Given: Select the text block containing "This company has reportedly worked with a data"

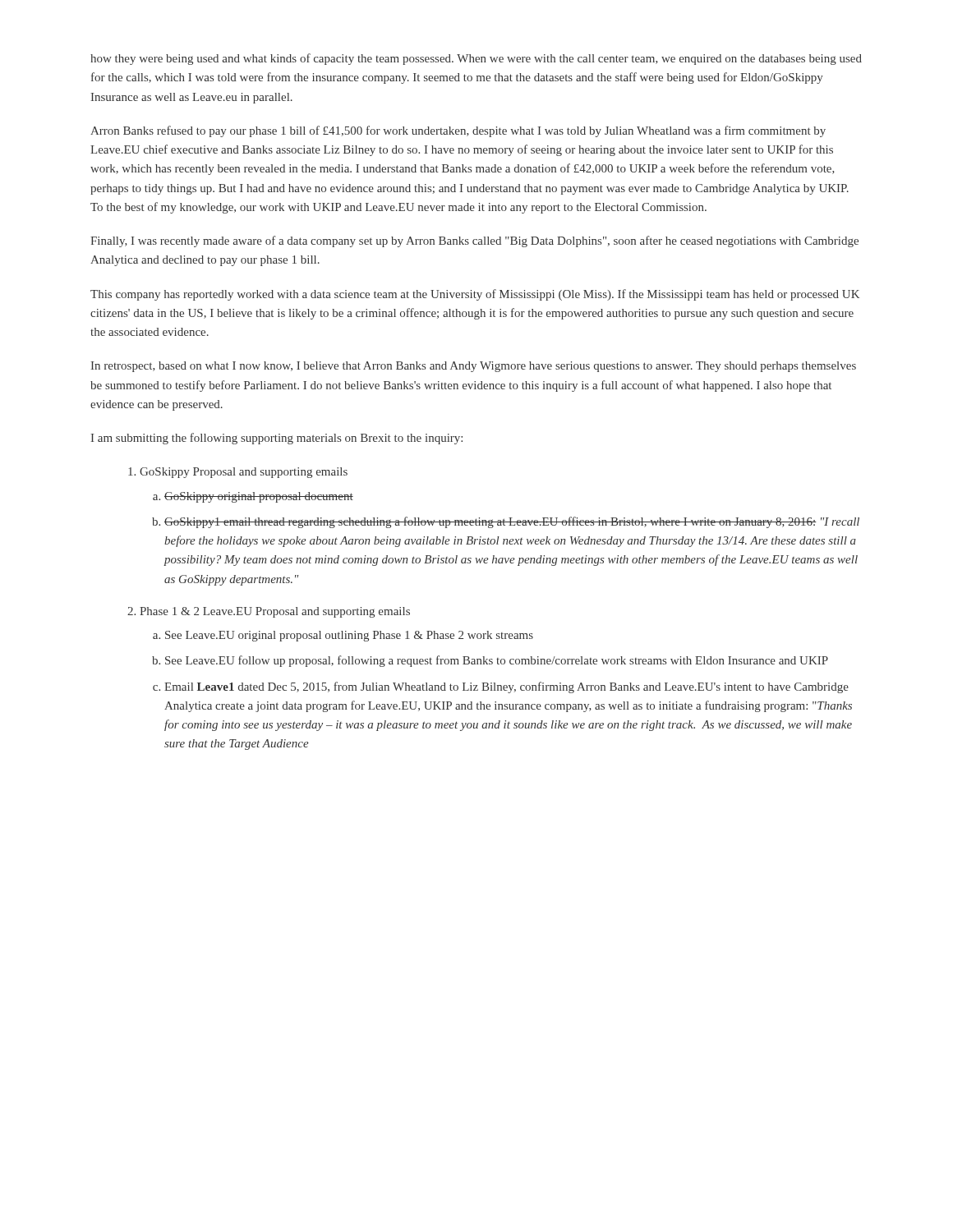Looking at the screenshot, I should click(x=475, y=313).
